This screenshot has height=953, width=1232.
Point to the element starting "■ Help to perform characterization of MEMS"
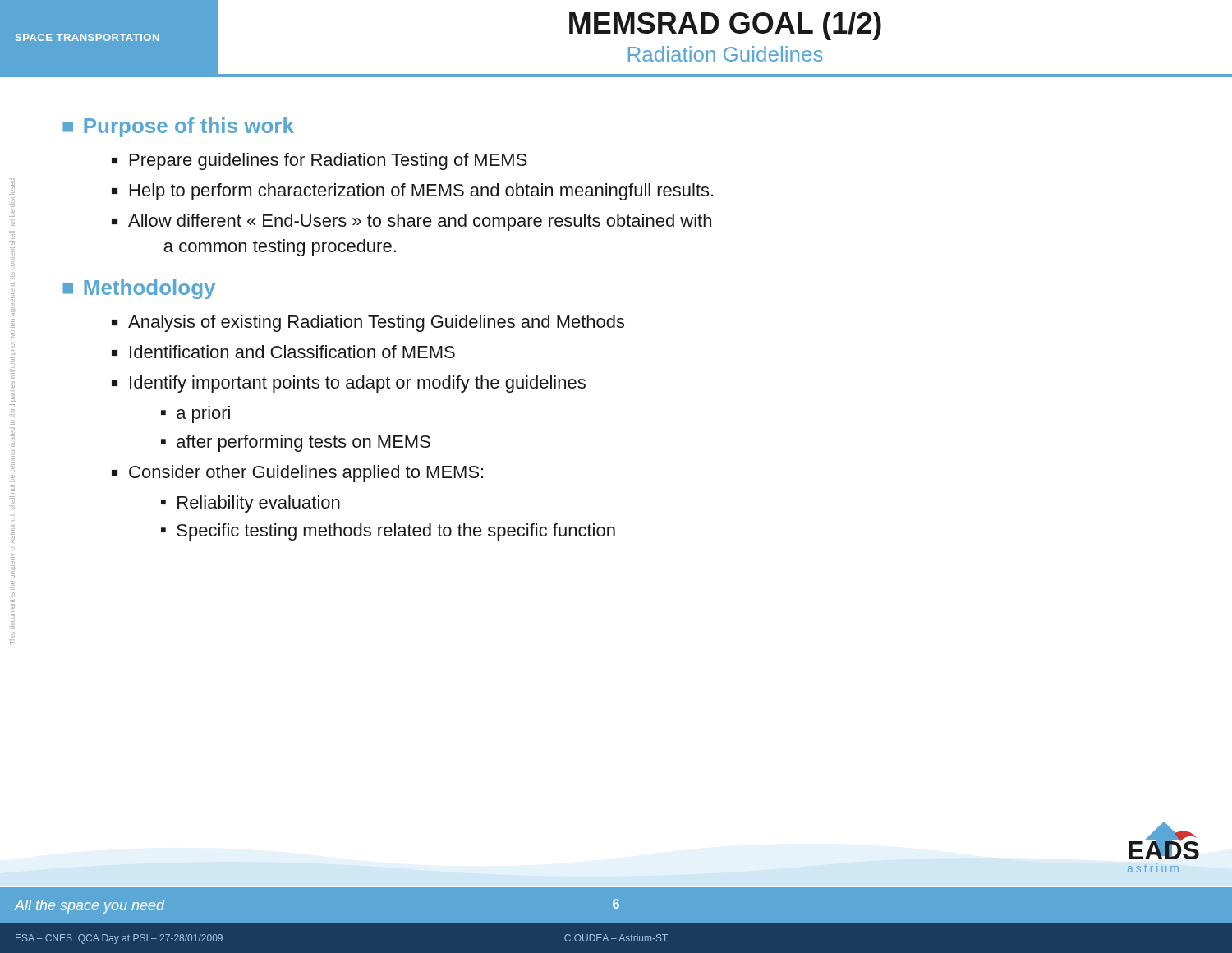[x=413, y=190]
